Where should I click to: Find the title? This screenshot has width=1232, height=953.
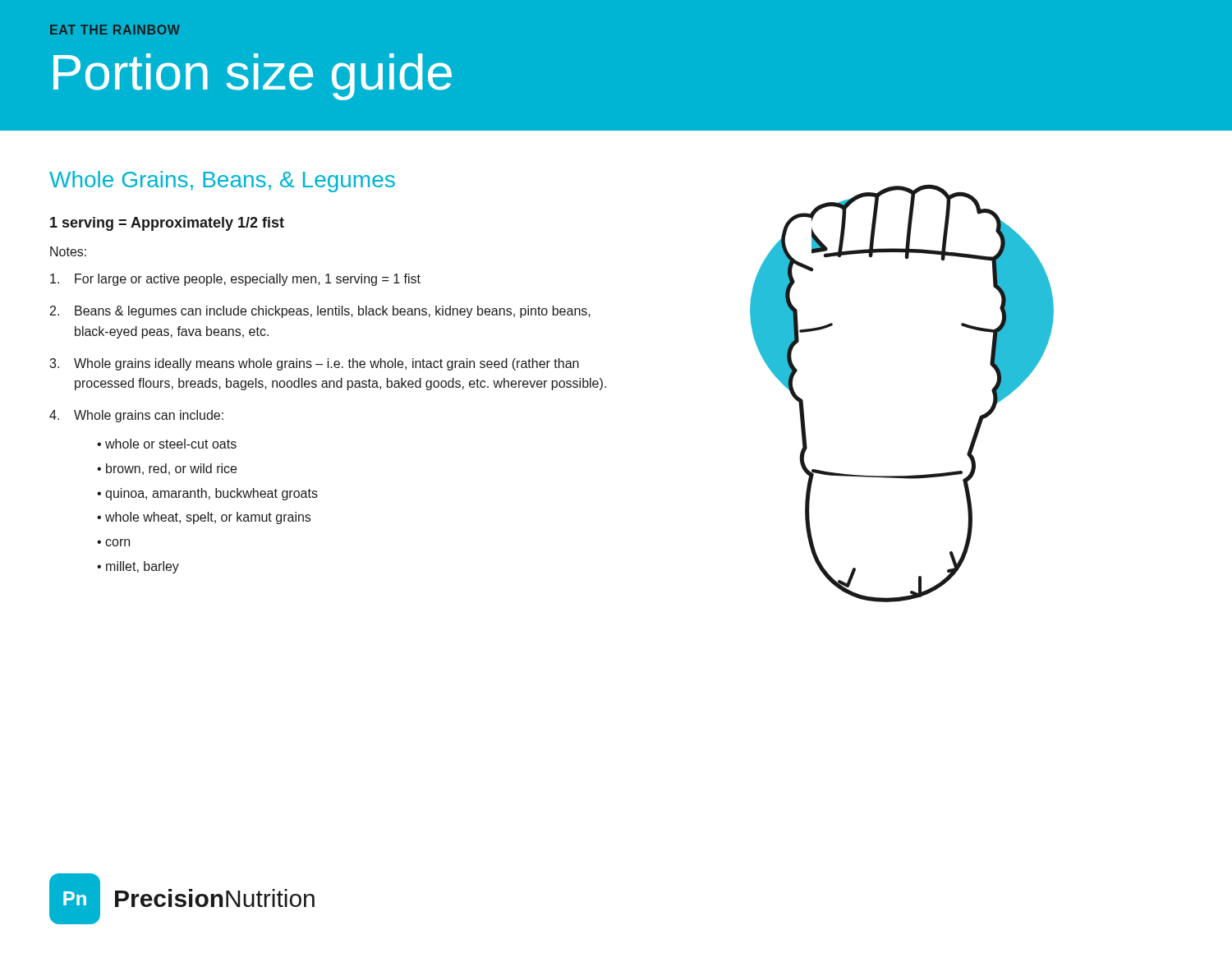coord(252,72)
